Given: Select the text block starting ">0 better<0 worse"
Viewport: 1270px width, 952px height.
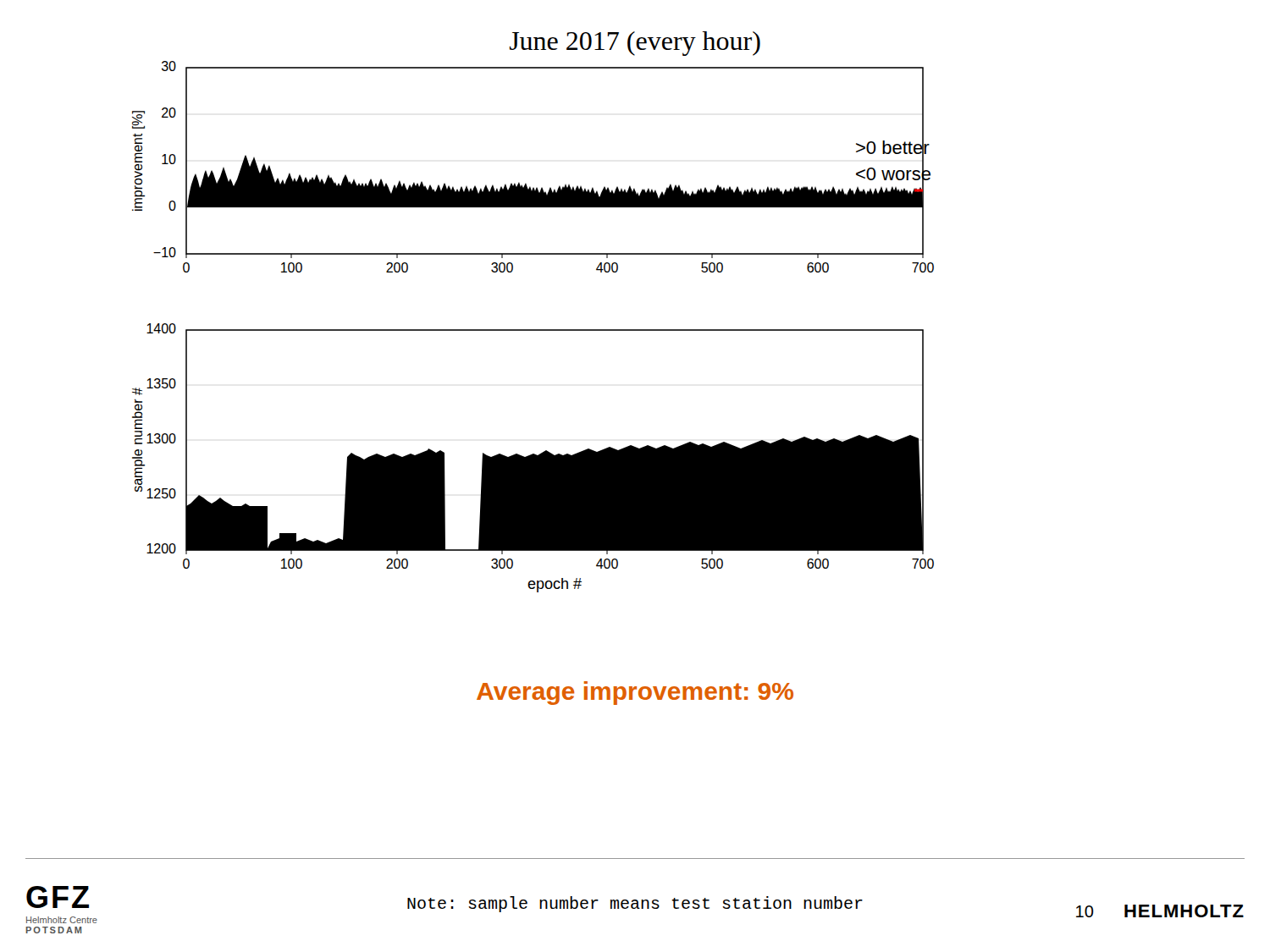Looking at the screenshot, I should pos(893,161).
